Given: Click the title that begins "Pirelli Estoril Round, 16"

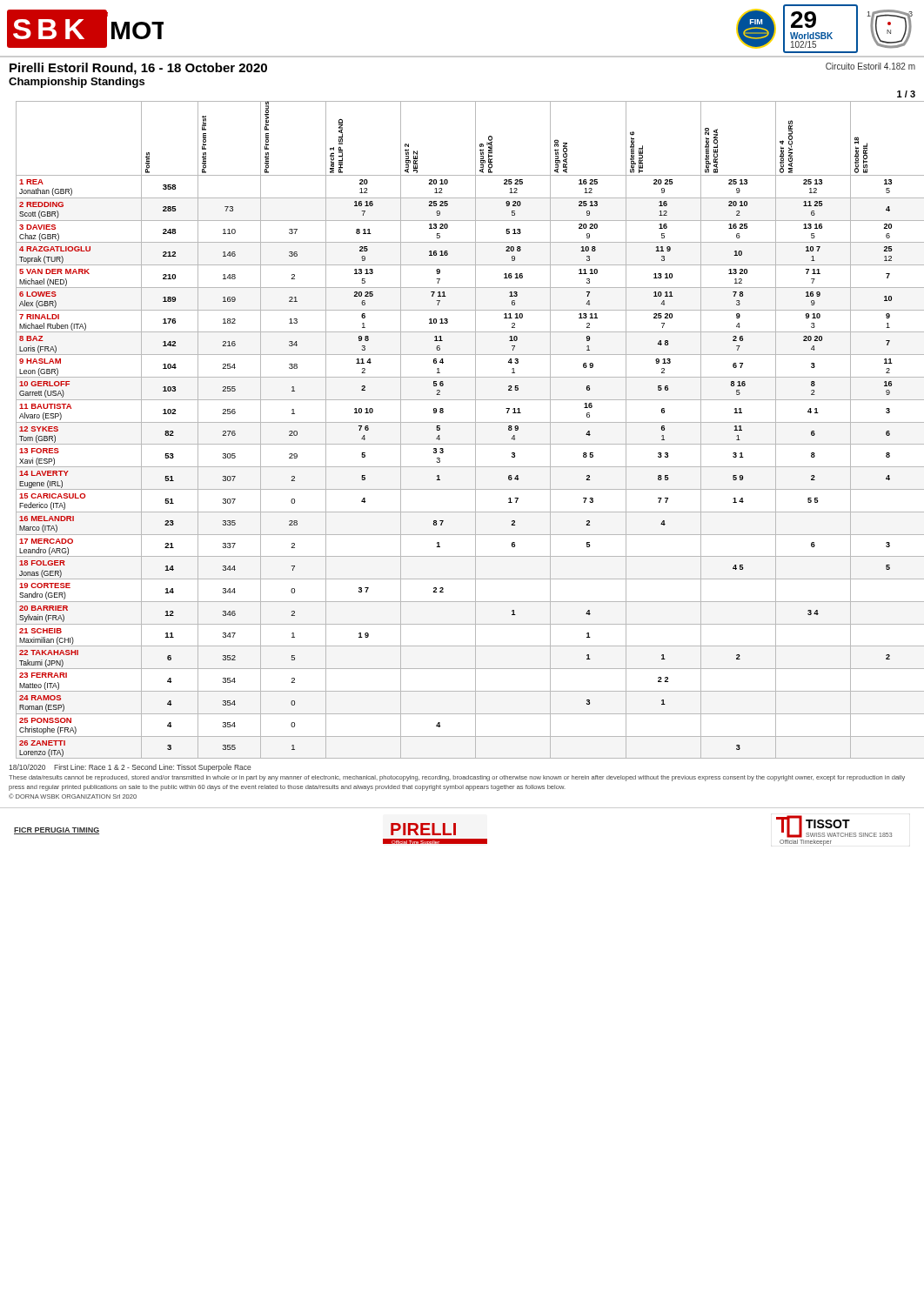Looking at the screenshot, I should 138,67.
